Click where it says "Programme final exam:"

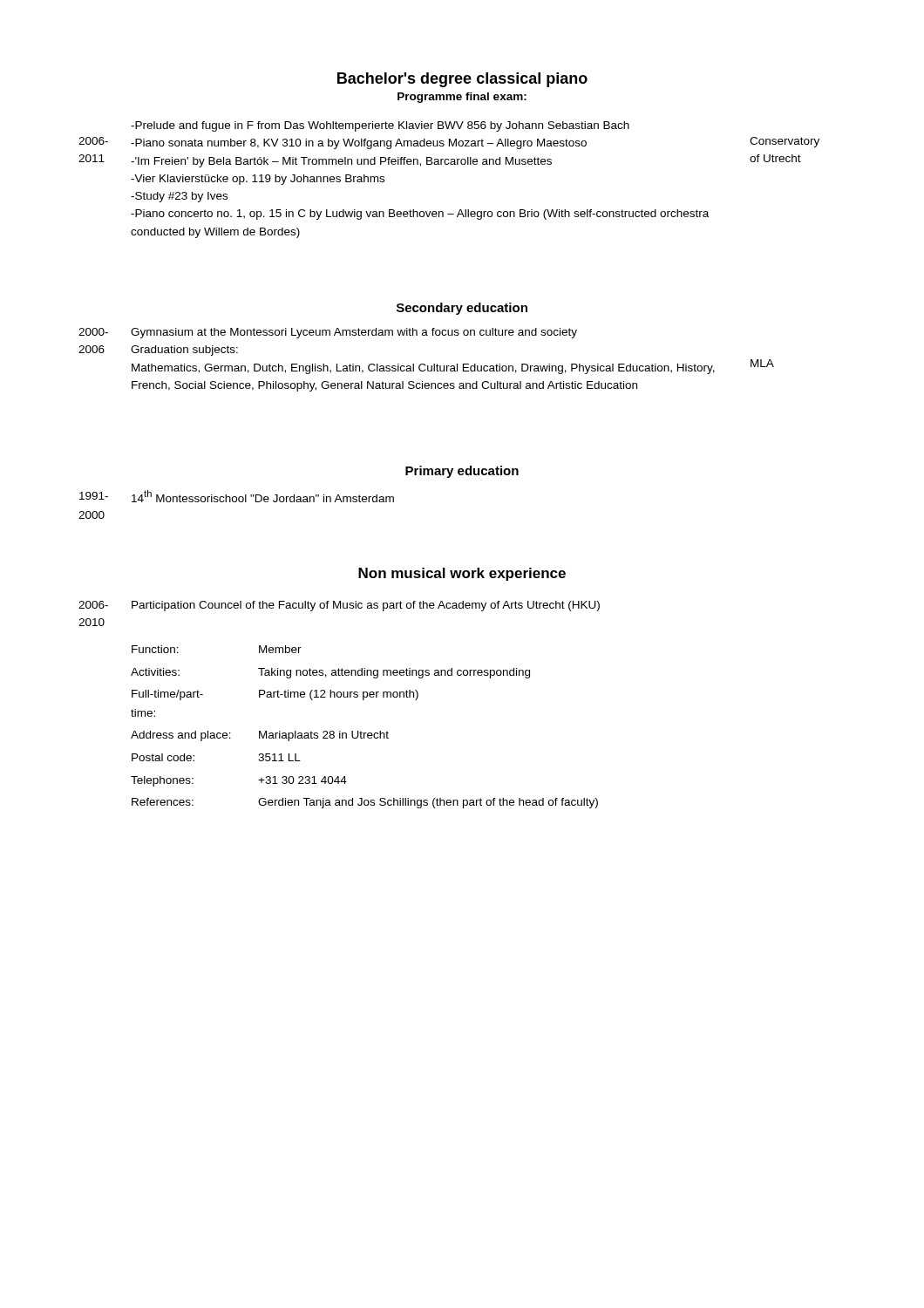(x=462, y=96)
